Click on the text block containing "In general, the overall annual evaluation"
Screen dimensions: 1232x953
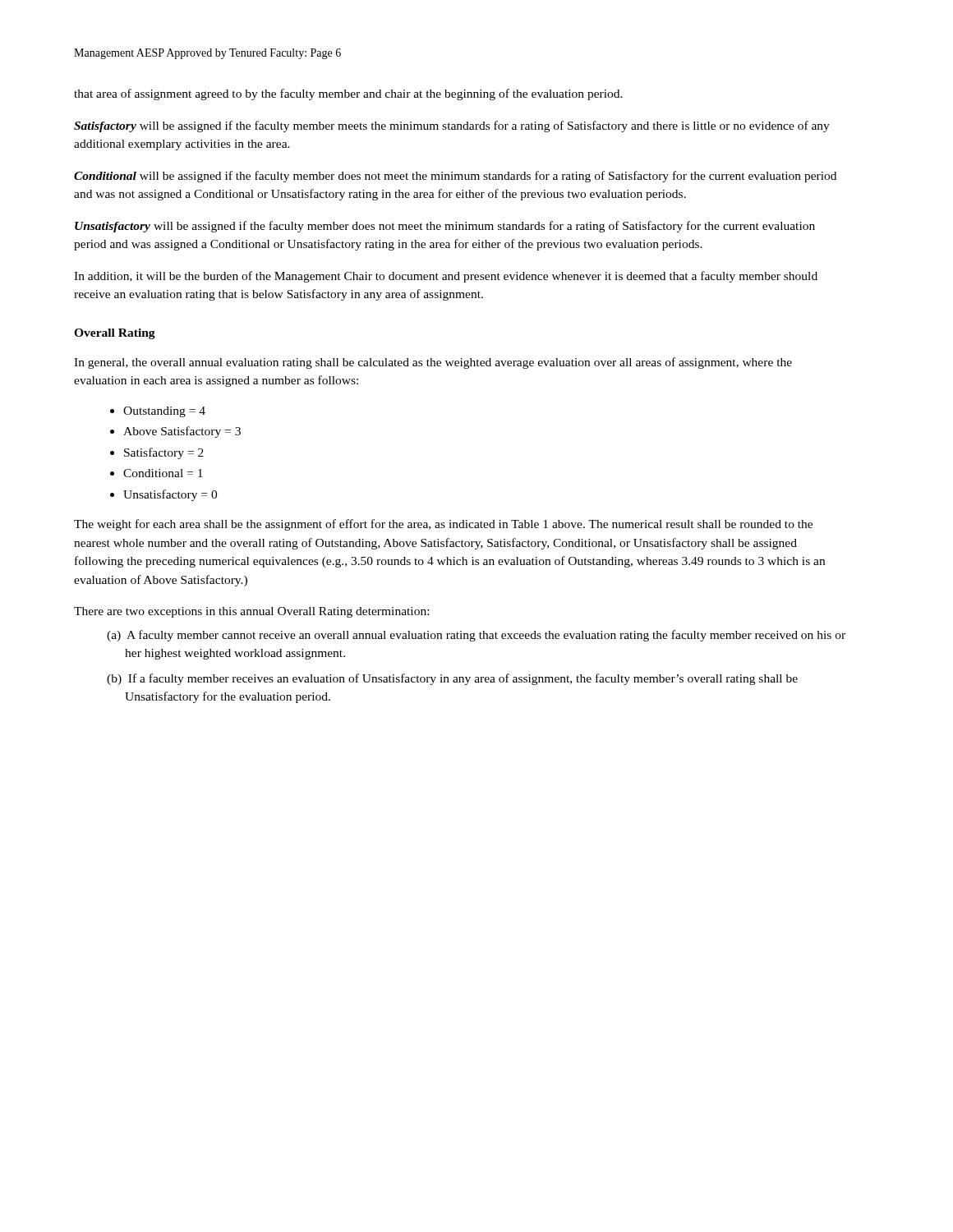433,371
